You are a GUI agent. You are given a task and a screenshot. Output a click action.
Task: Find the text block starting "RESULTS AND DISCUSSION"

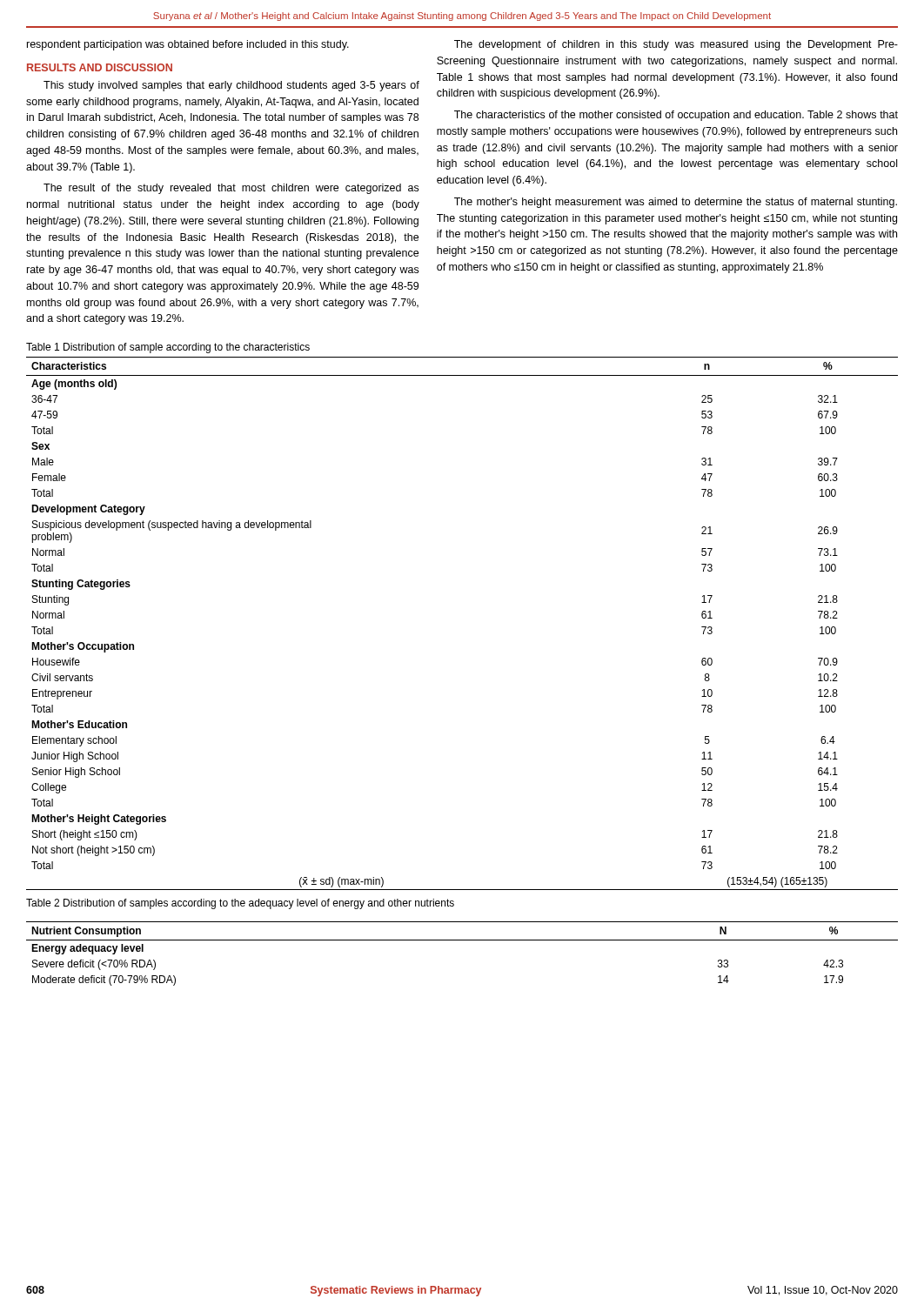[100, 68]
